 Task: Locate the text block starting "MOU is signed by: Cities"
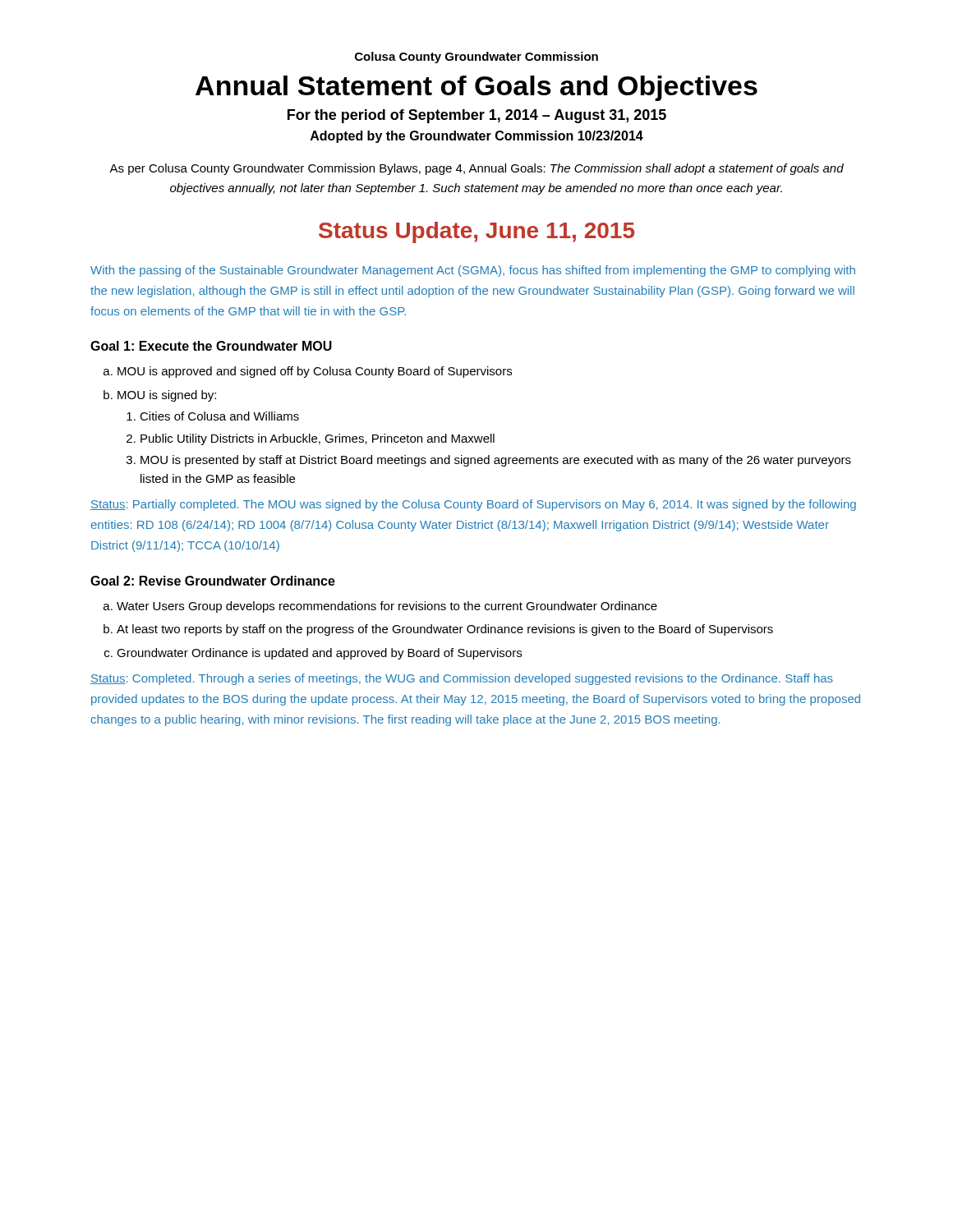pyautogui.click(x=490, y=437)
